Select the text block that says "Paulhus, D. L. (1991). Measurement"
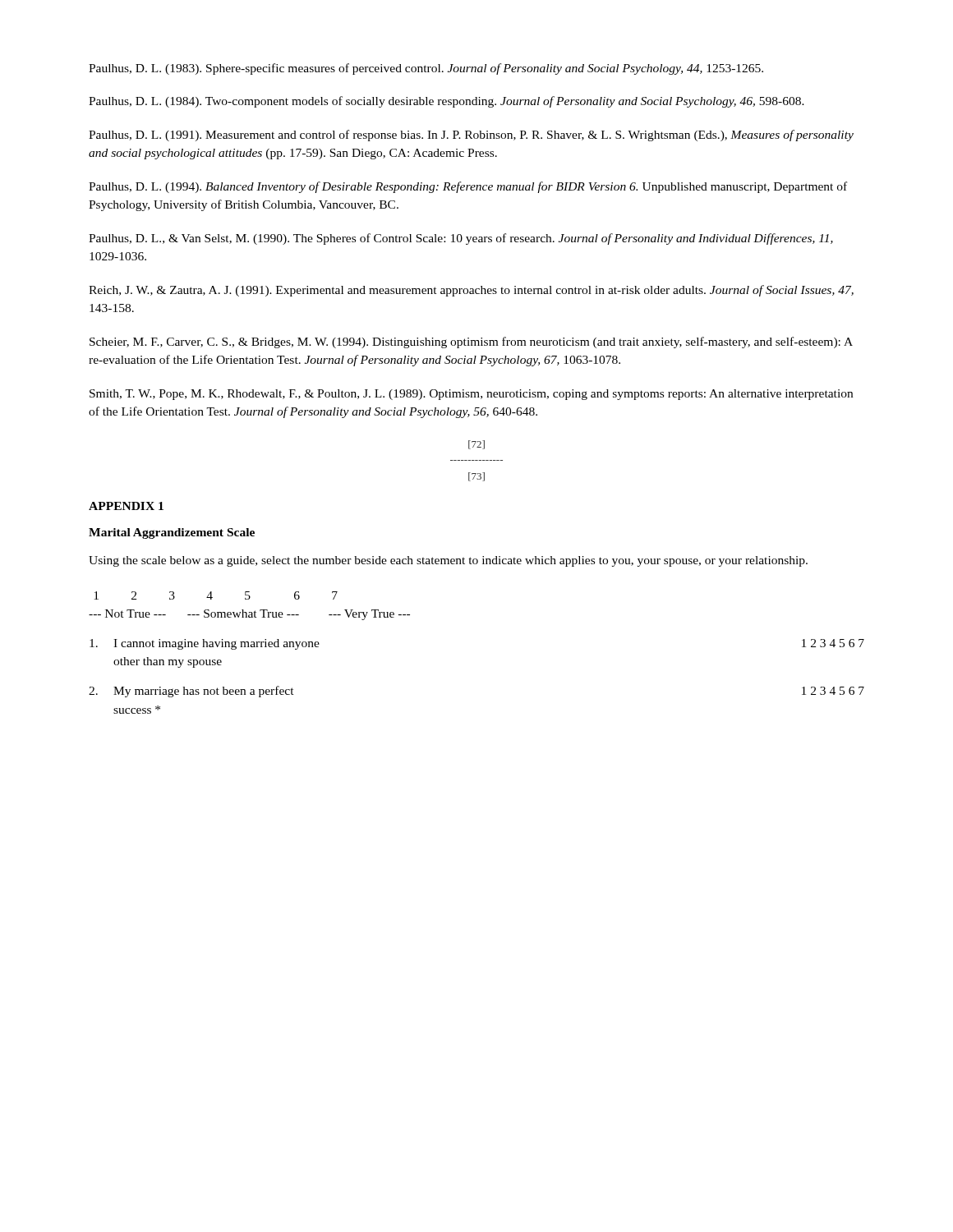The height and width of the screenshot is (1232, 953). (471, 143)
